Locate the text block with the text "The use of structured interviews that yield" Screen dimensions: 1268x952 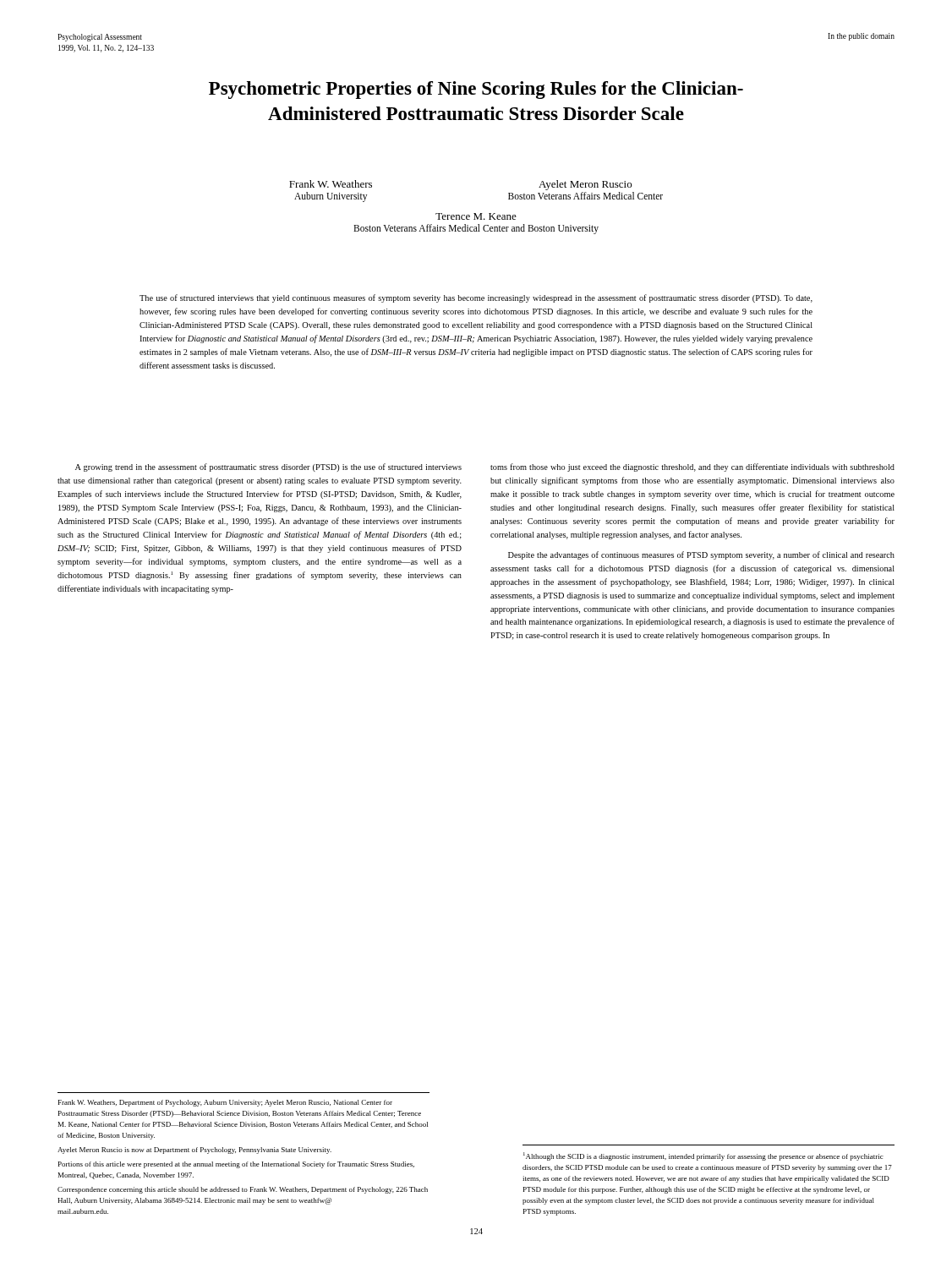[476, 332]
